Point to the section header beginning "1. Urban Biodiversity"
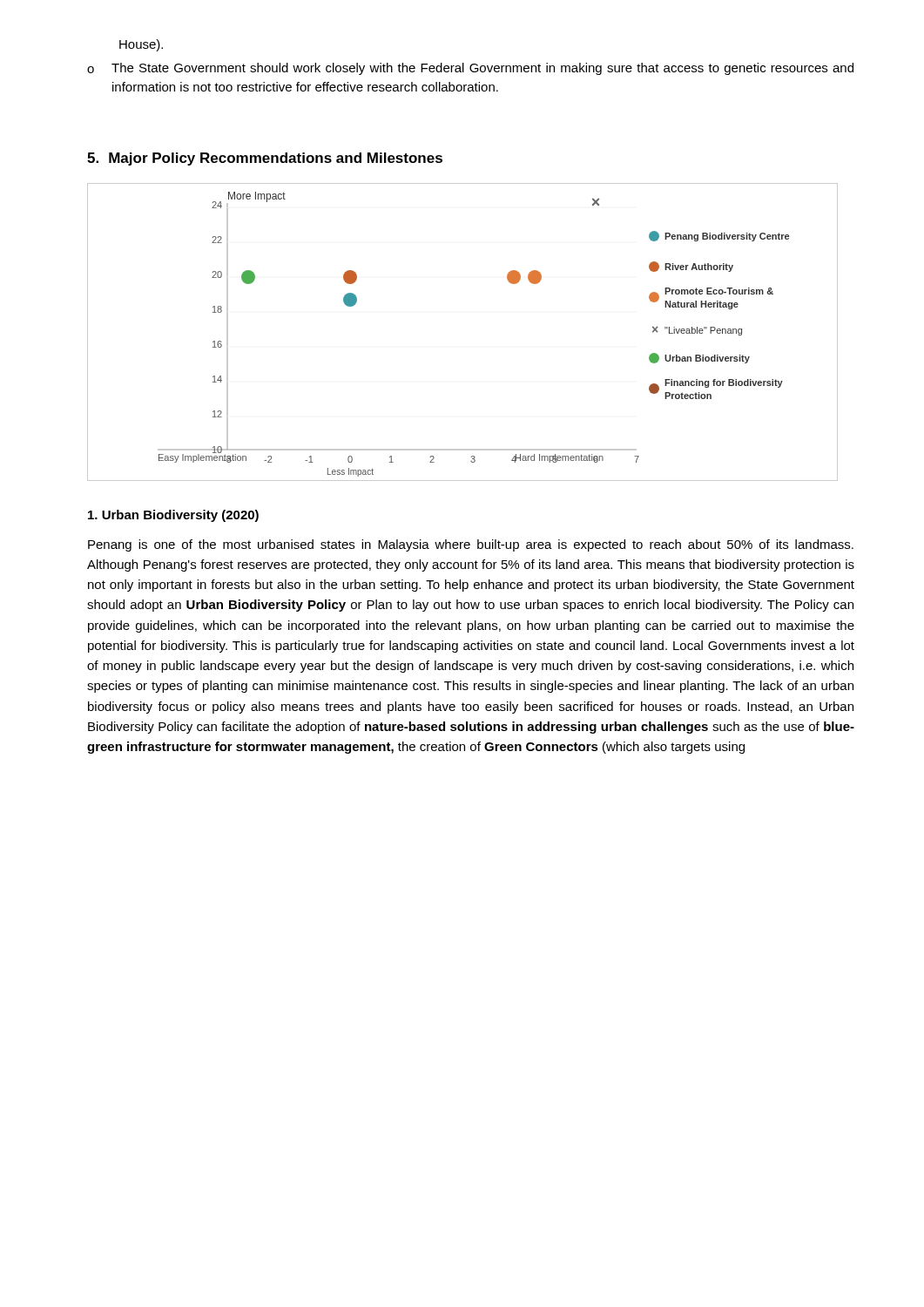The height and width of the screenshot is (1307, 924). 173,514
